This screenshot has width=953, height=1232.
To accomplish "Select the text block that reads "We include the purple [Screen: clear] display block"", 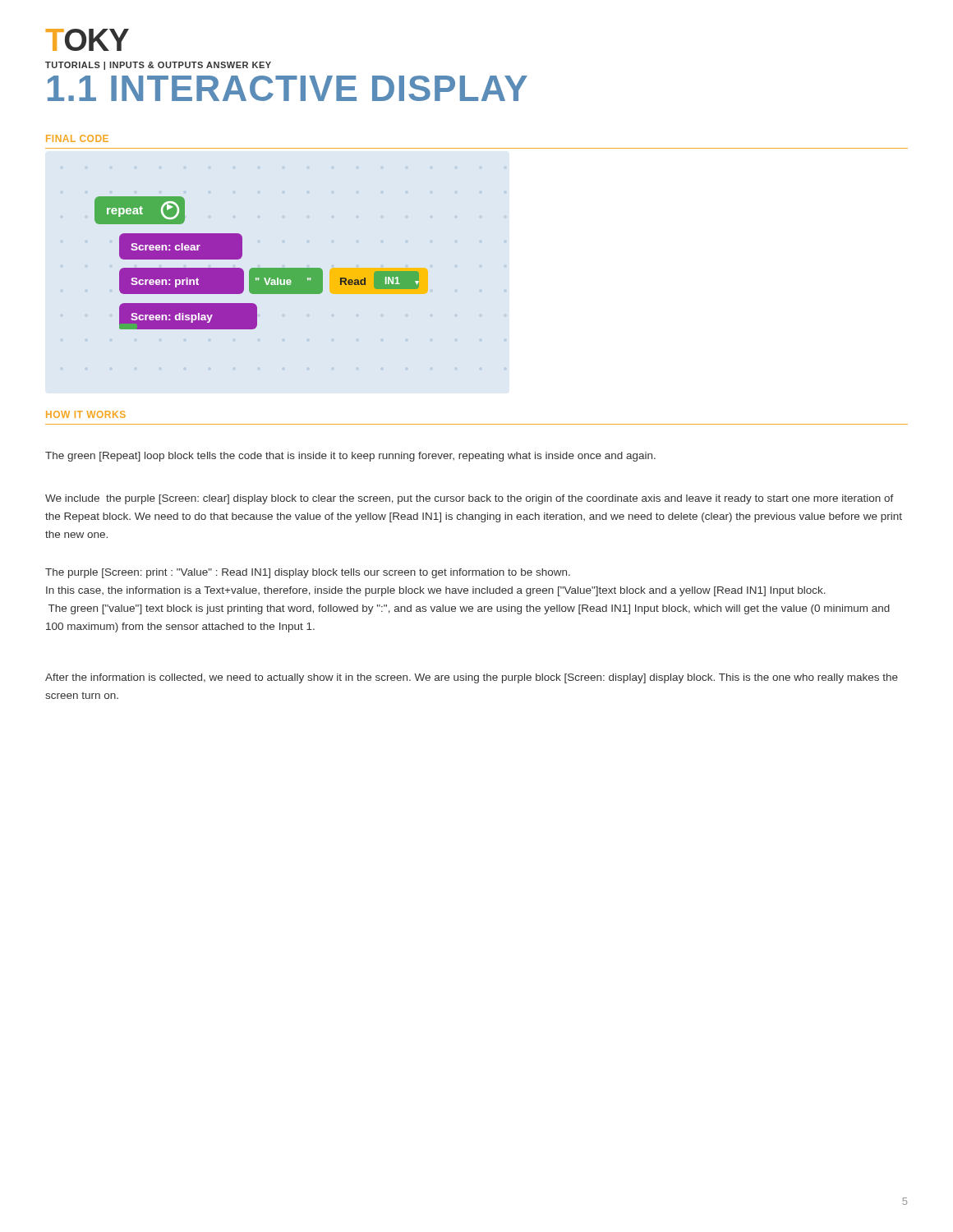I will [476, 517].
